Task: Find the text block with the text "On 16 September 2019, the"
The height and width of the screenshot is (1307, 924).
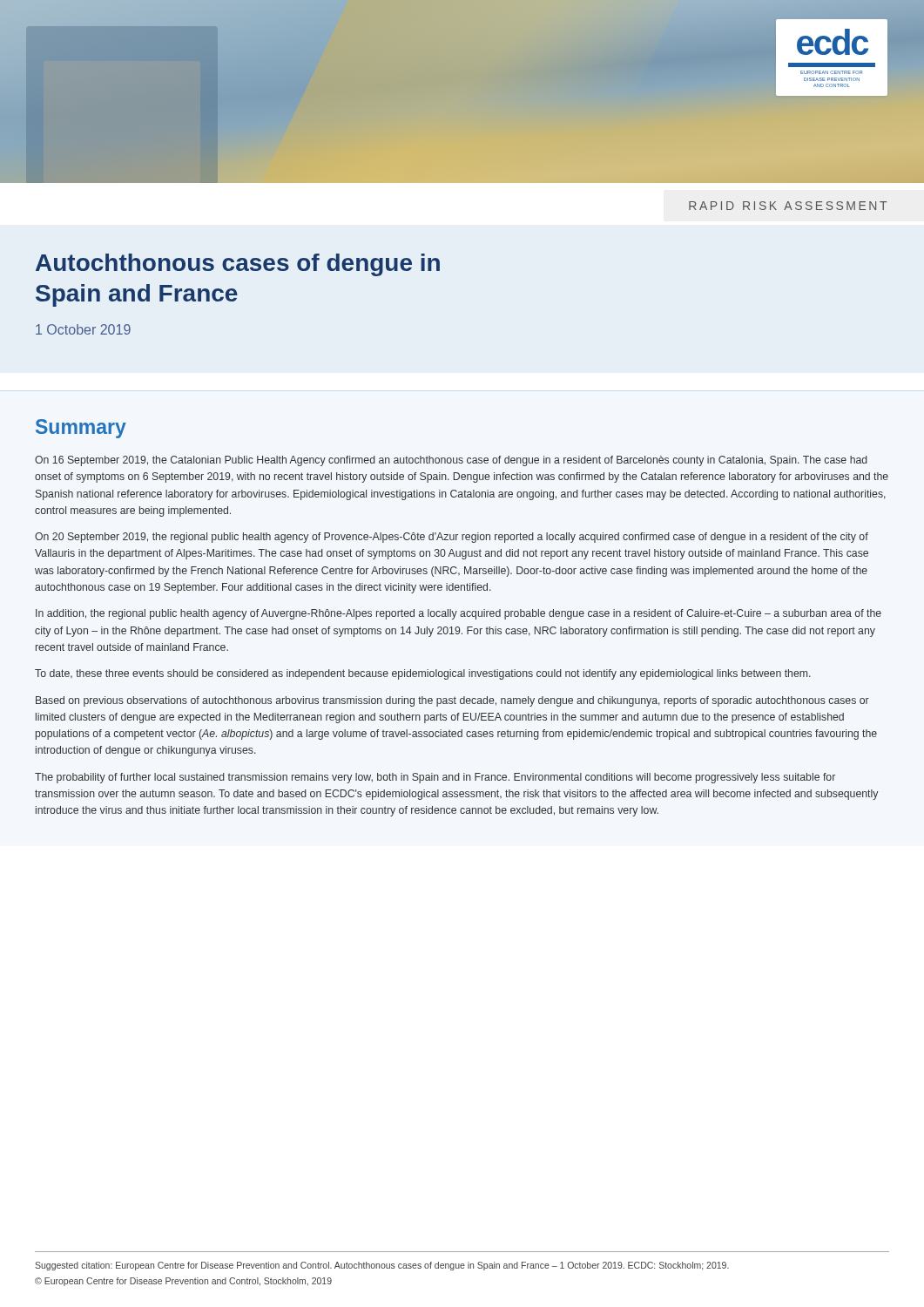Action: [462, 485]
